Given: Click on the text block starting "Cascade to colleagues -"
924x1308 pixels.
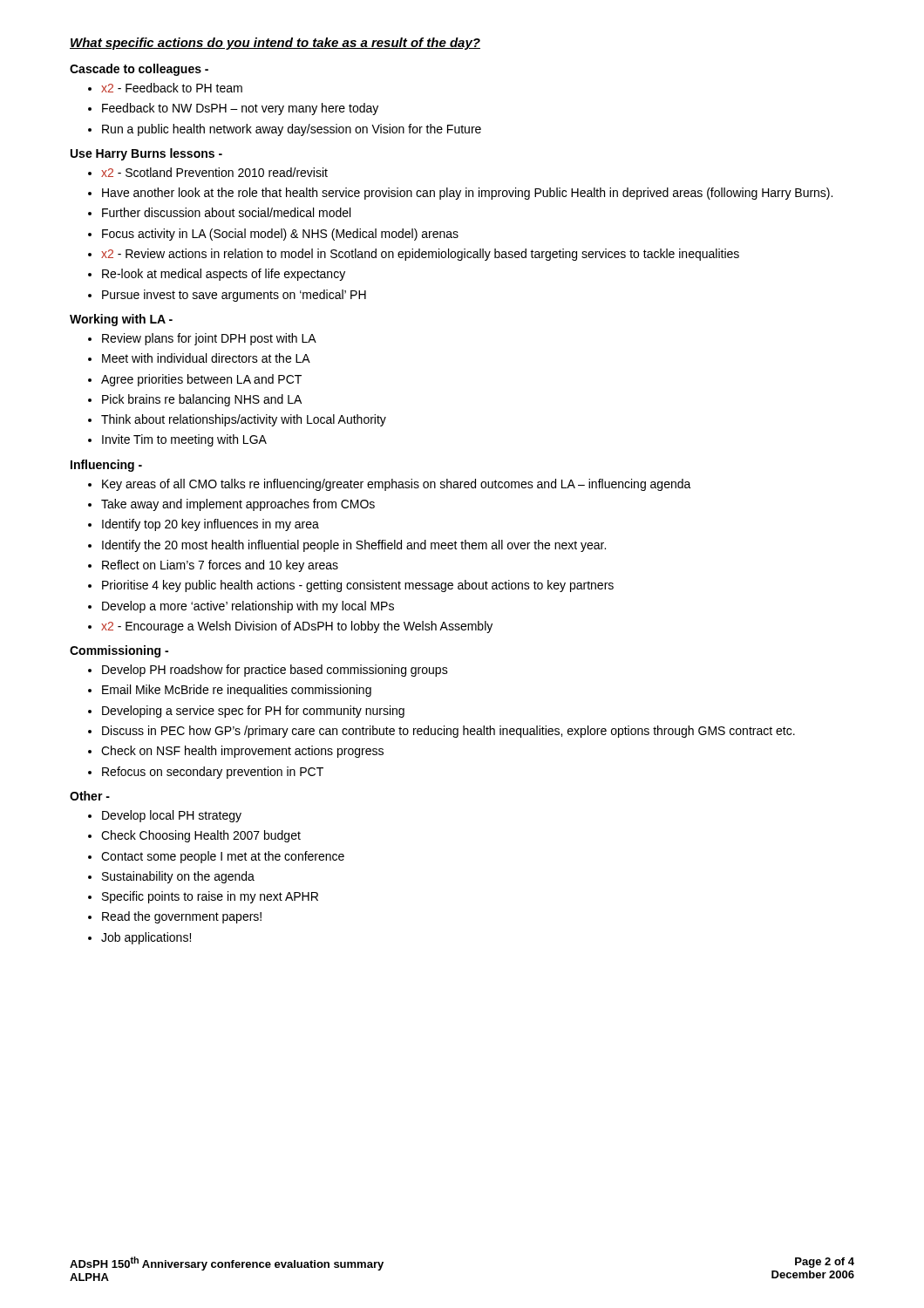Looking at the screenshot, I should click(139, 69).
